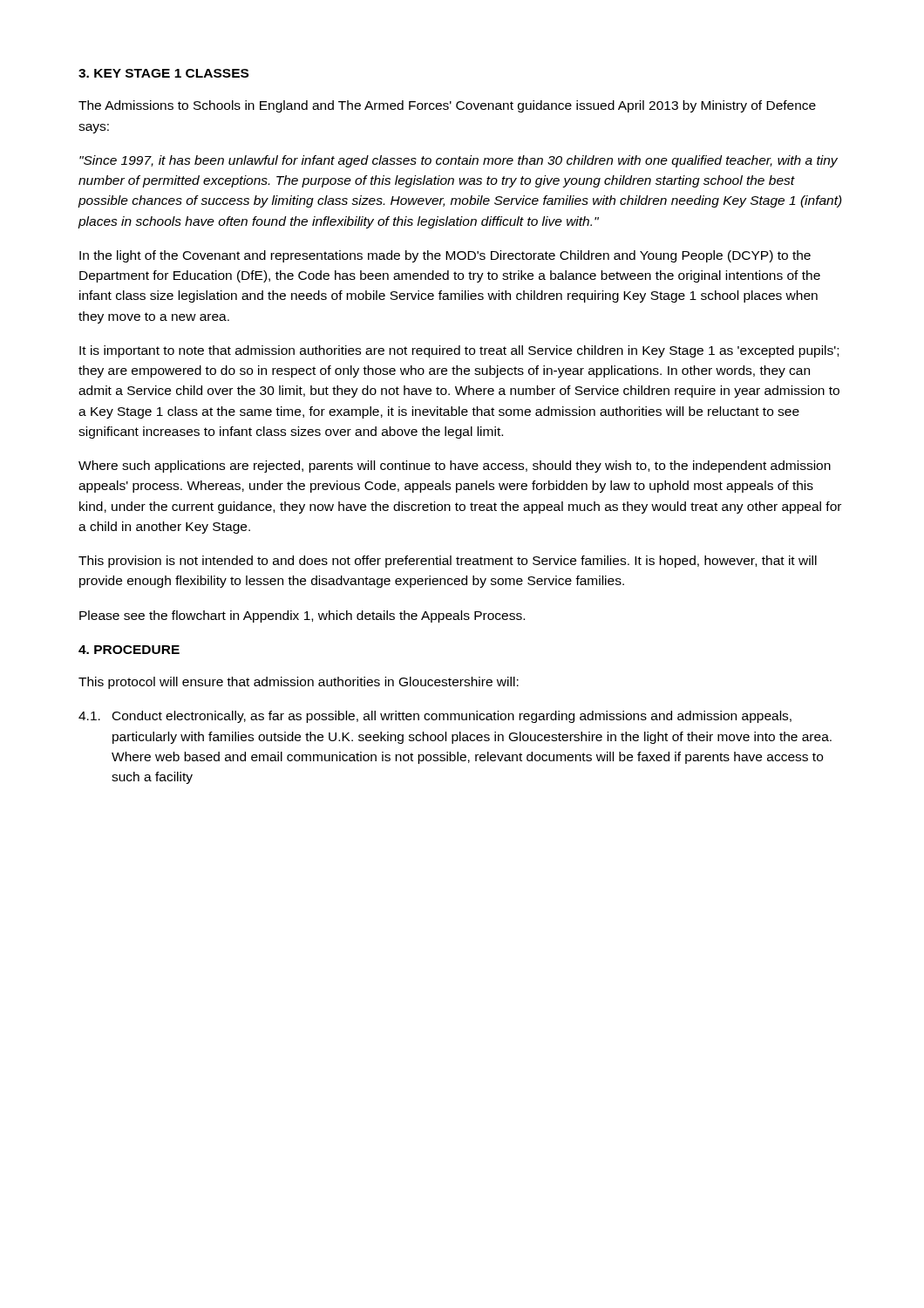The image size is (924, 1308).
Task: Click the passage that begins "This protocol will ensure that admission authorities"
Action: click(x=299, y=681)
